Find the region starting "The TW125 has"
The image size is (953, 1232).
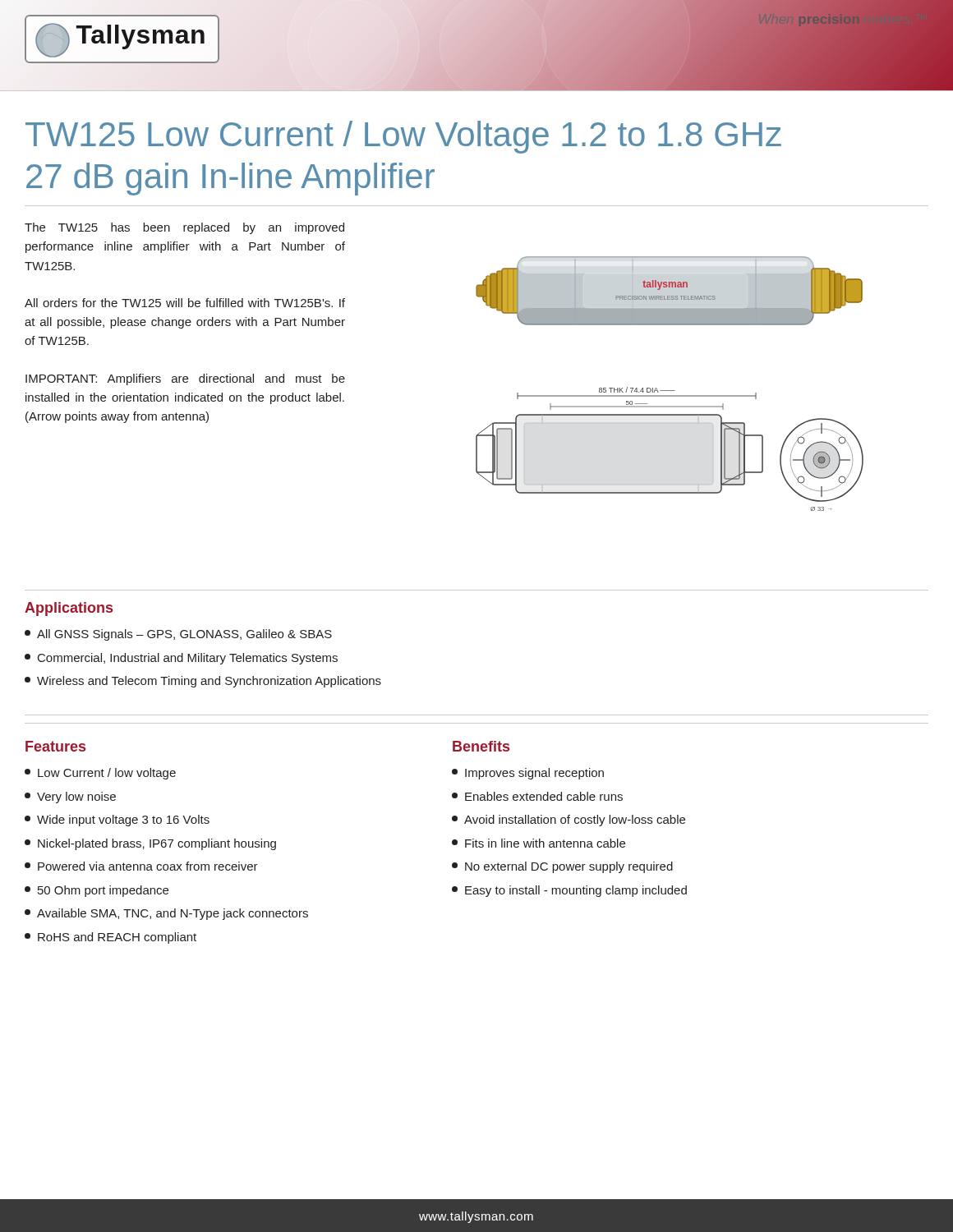[185, 246]
